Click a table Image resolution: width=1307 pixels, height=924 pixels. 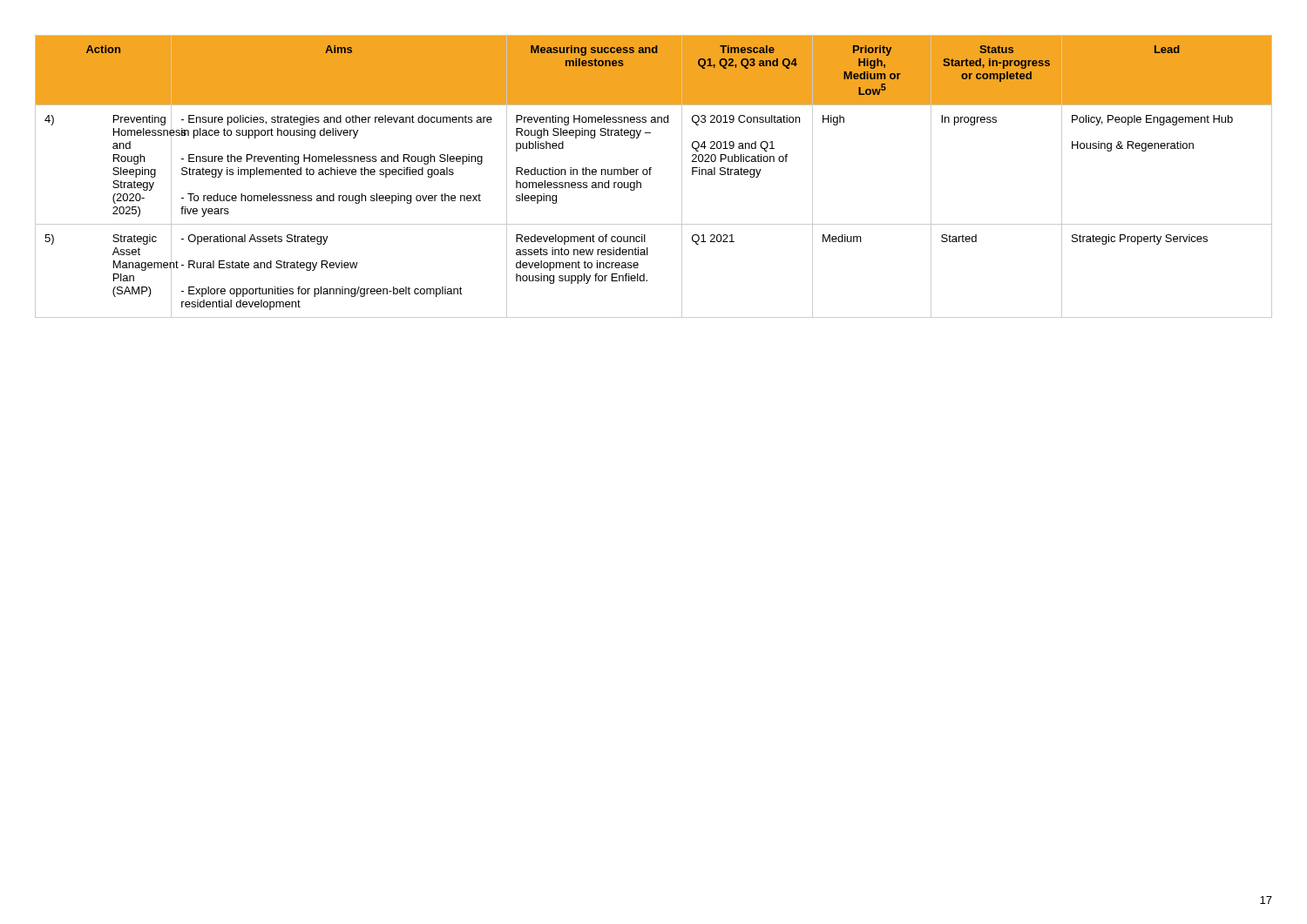click(654, 176)
